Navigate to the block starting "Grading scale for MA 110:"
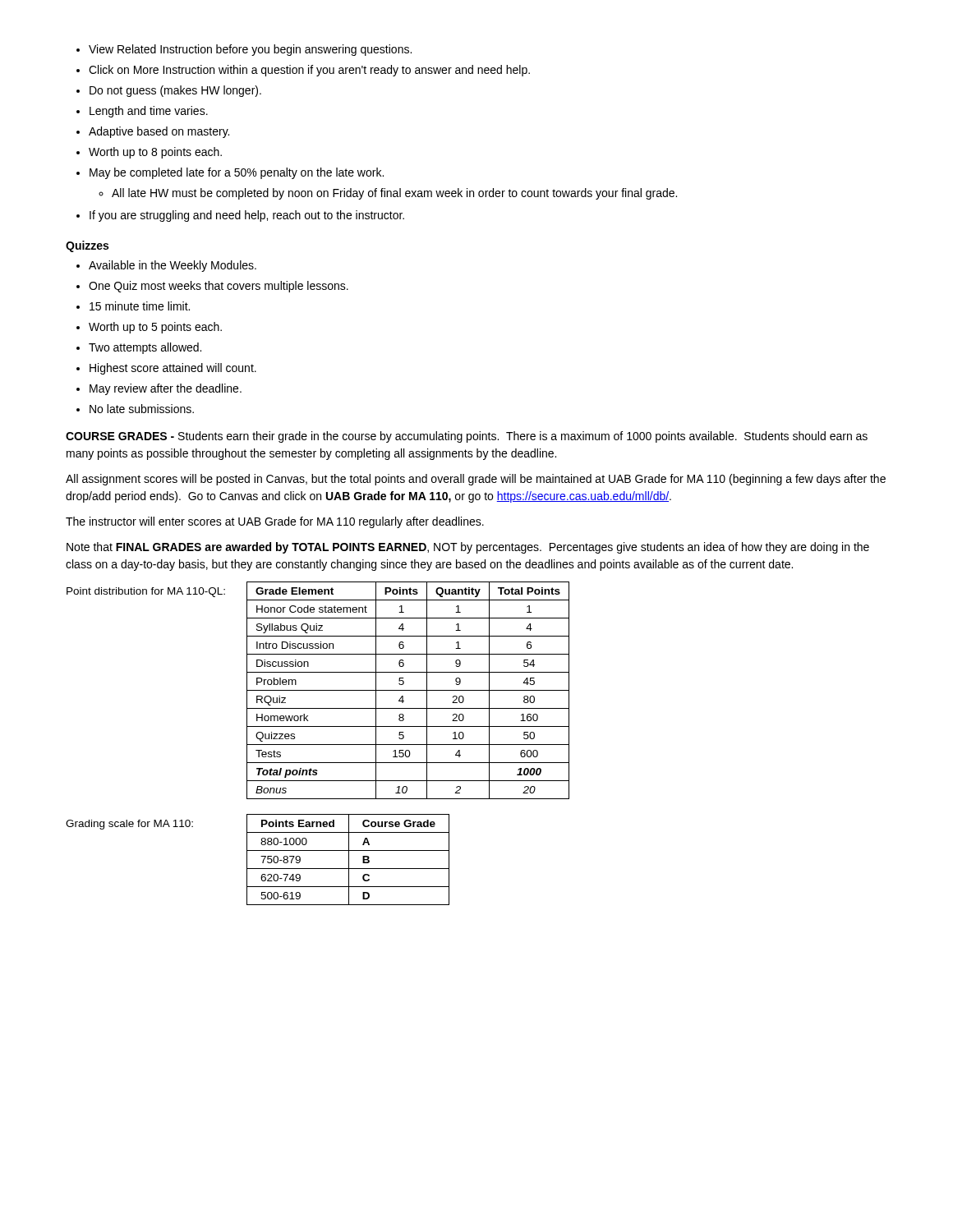This screenshot has height=1232, width=953. point(130,823)
